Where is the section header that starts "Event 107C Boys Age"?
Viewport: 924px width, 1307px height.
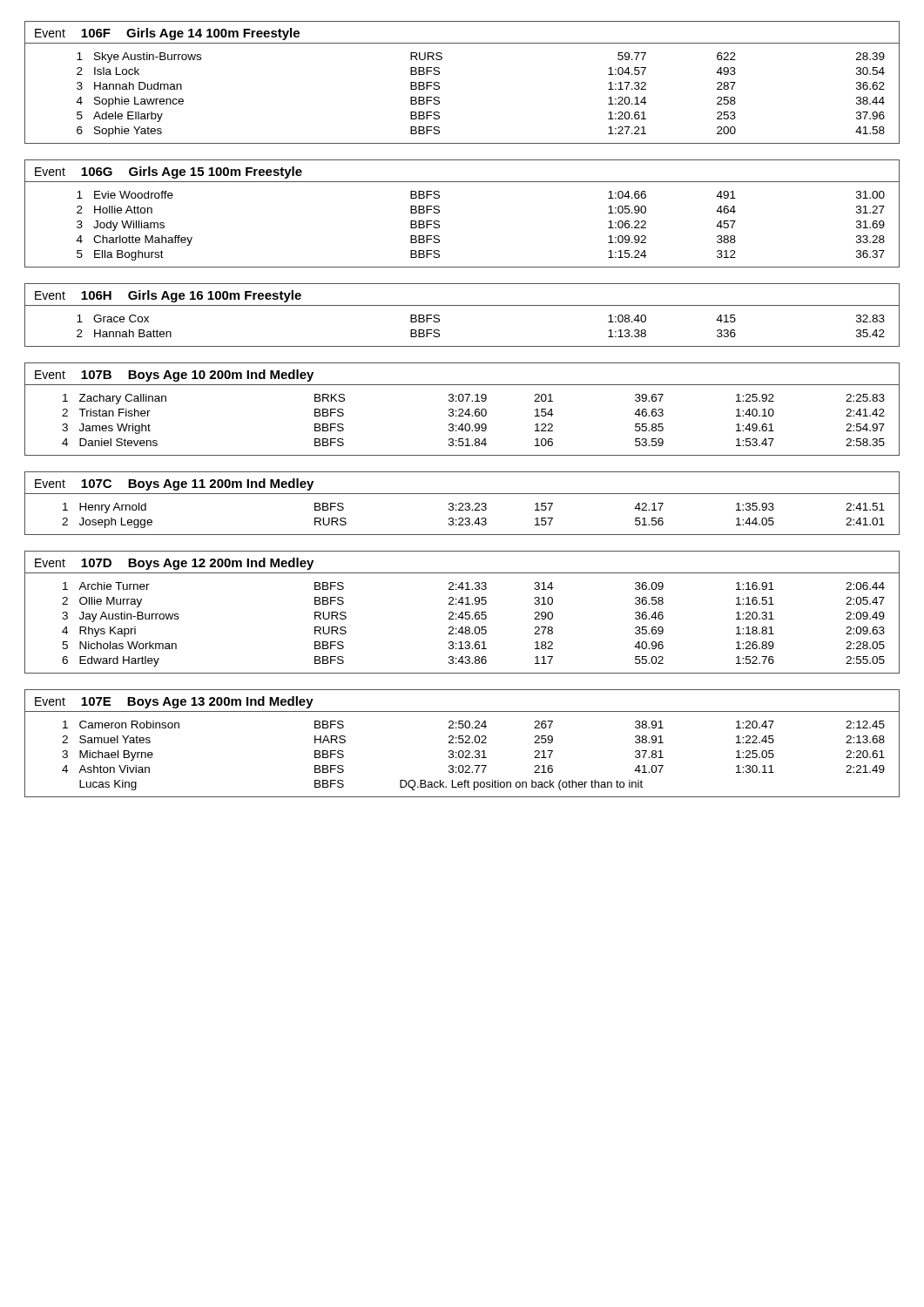462,503
